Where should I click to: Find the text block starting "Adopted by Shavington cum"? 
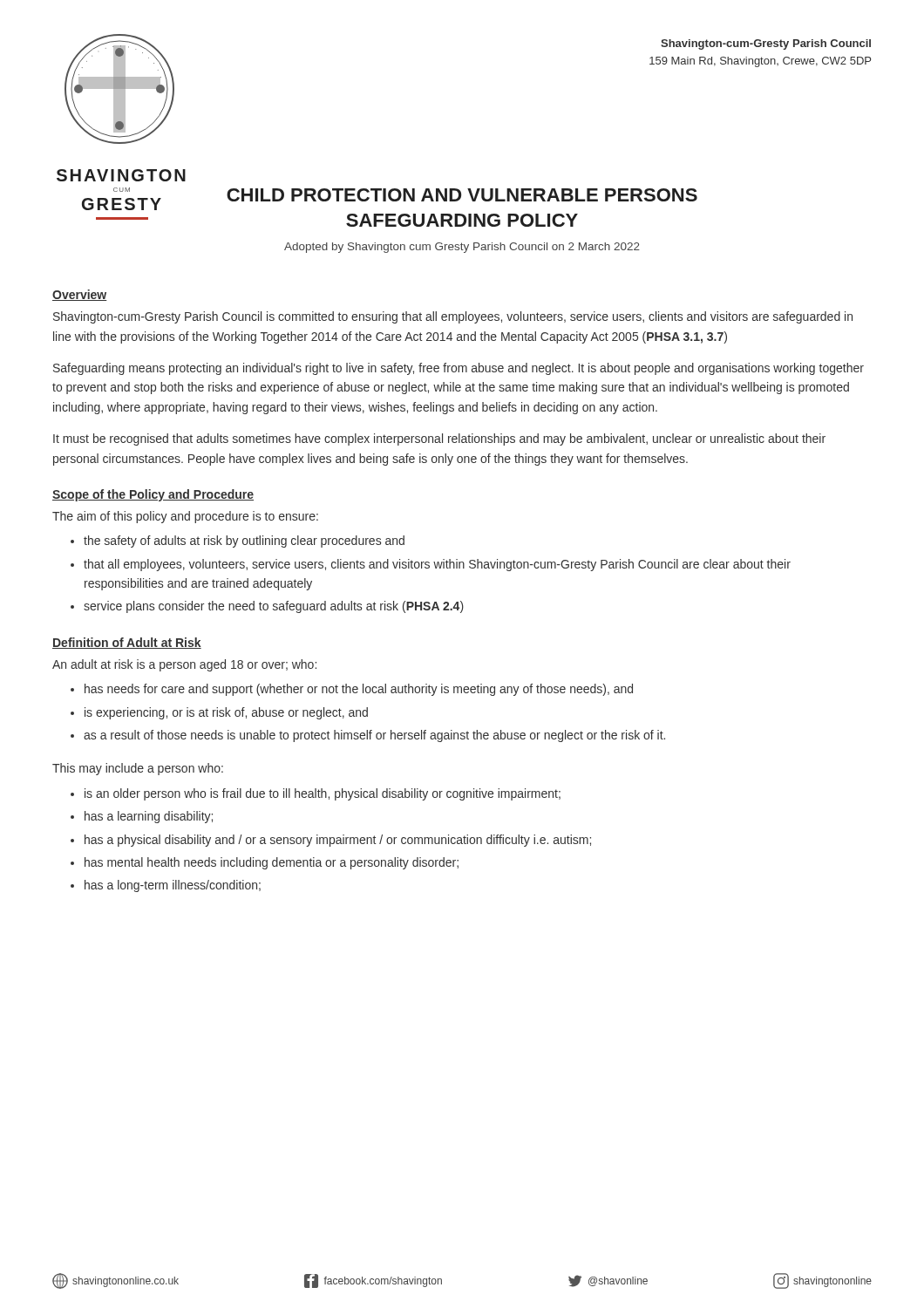pos(462,247)
